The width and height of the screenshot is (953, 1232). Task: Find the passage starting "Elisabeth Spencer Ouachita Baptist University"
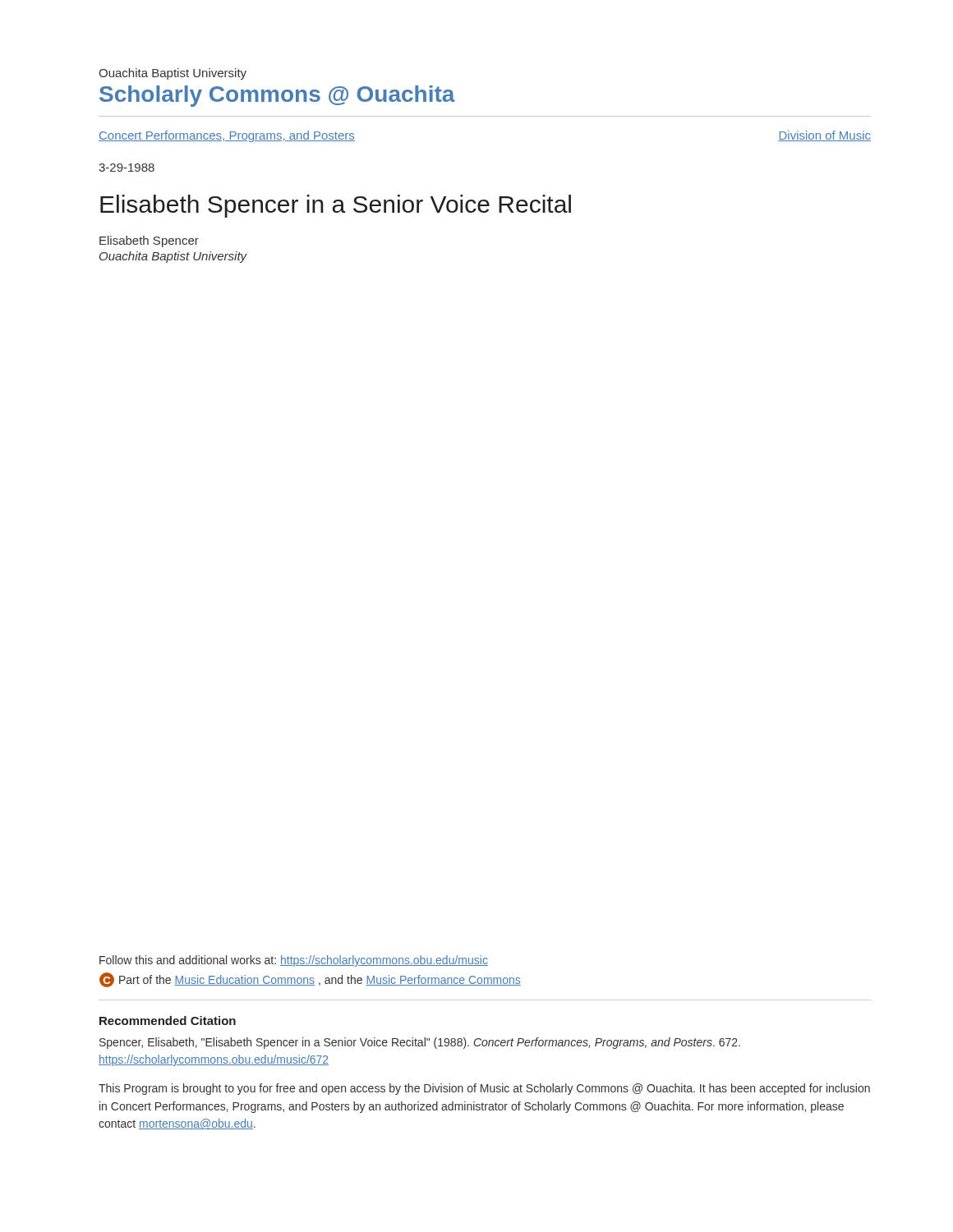click(149, 241)
